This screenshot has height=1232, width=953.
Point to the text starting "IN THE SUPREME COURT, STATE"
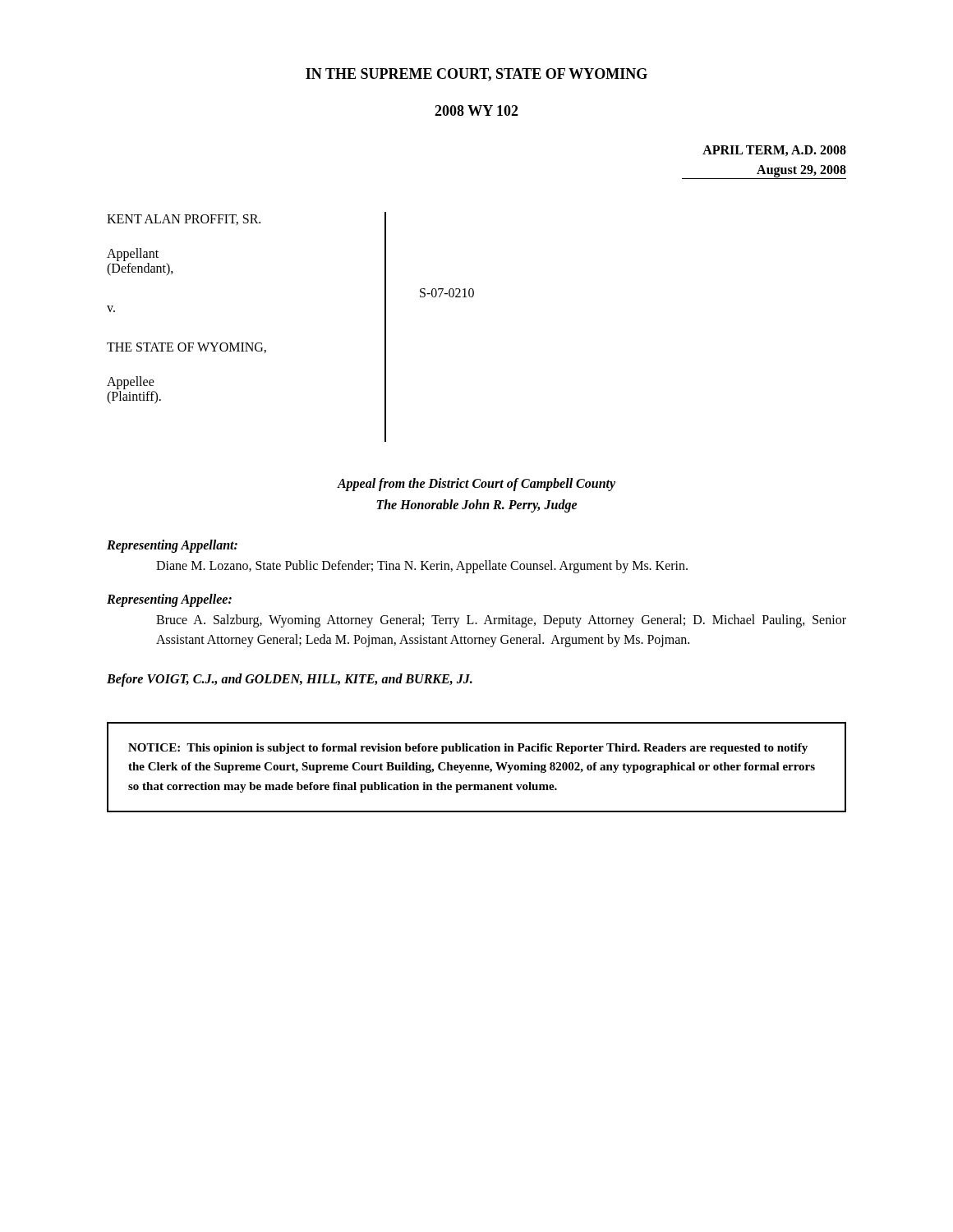(x=476, y=74)
